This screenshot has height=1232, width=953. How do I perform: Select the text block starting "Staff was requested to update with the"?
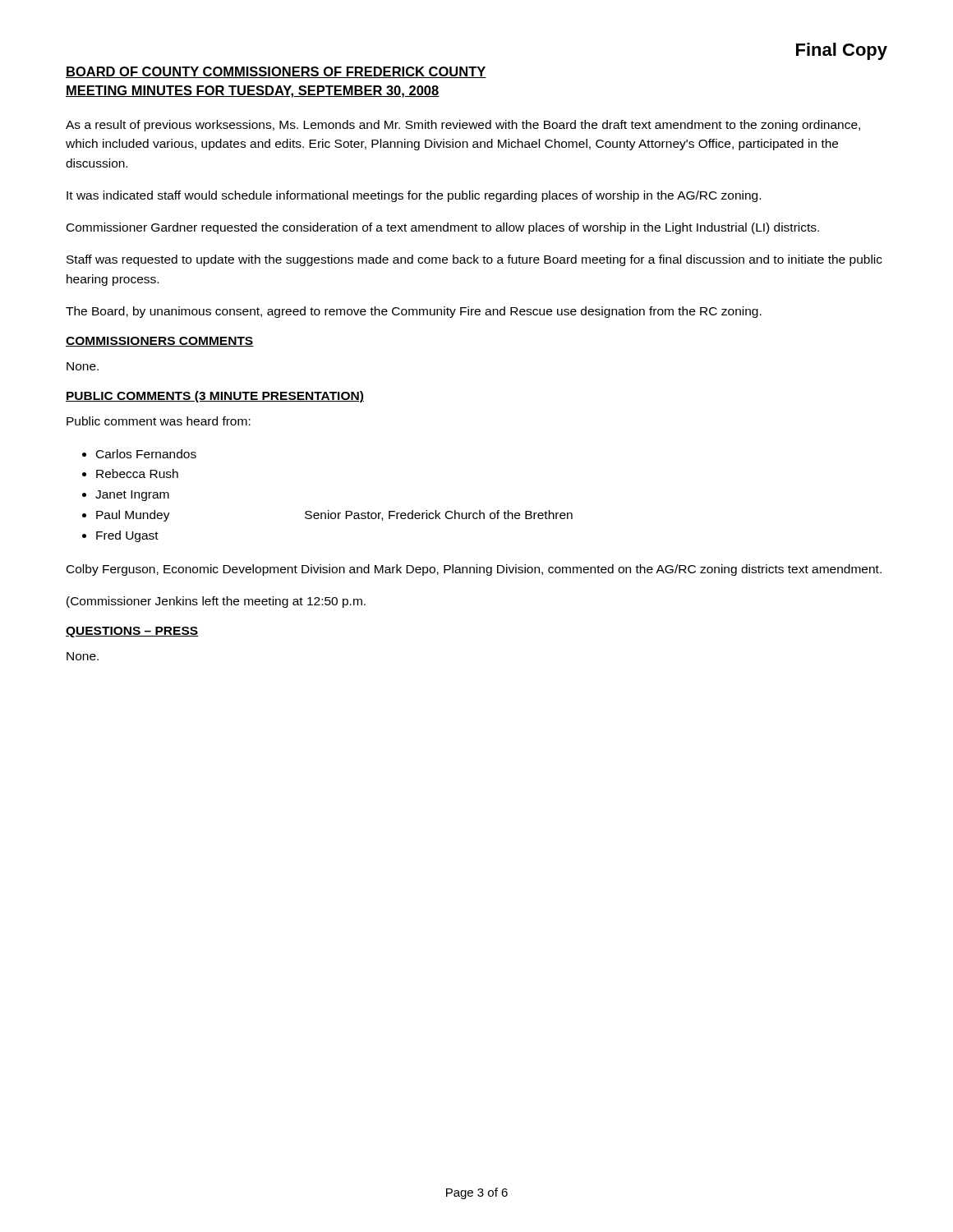(x=474, y=269)
